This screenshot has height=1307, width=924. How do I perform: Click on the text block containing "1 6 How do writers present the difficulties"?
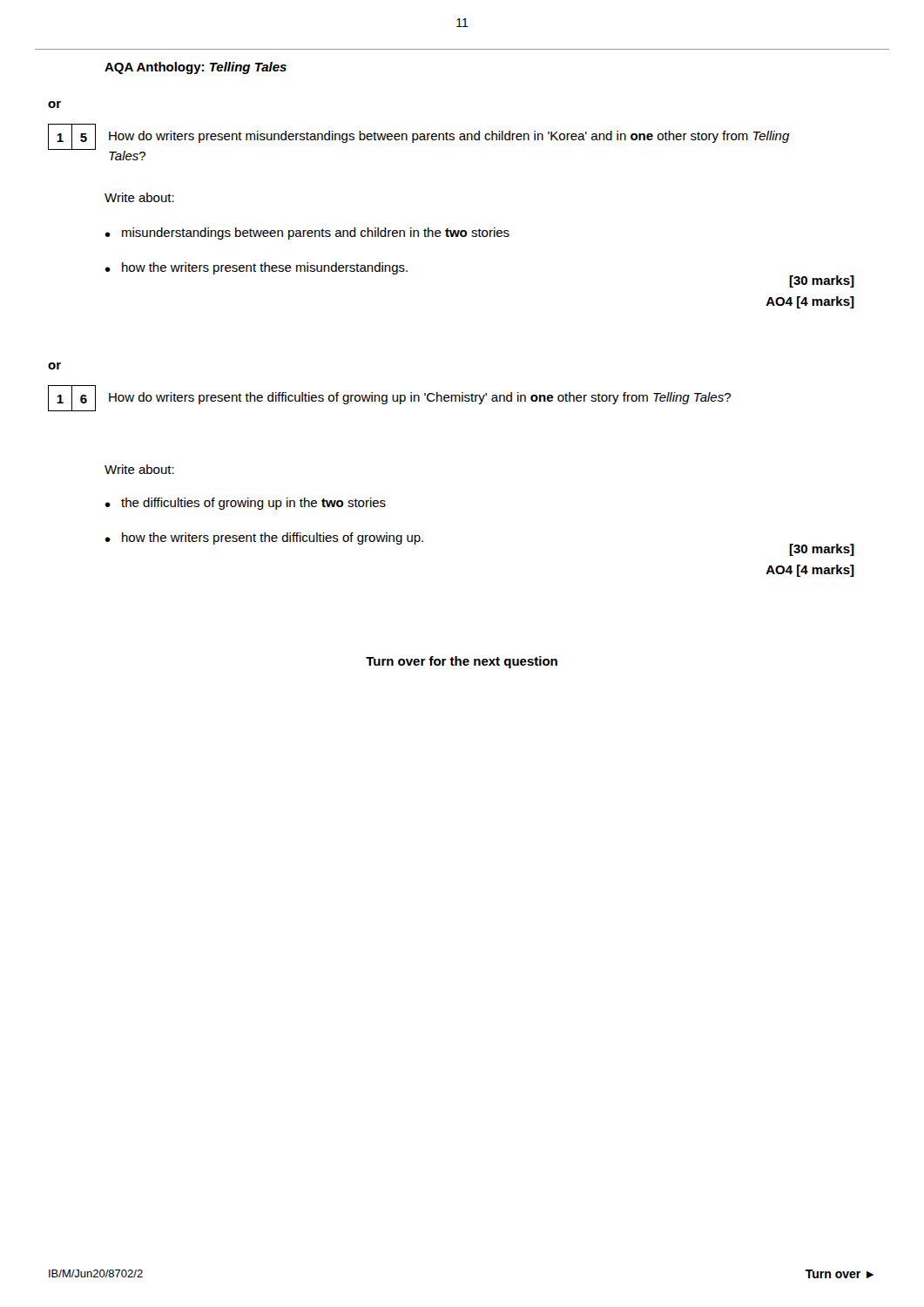(x=389, y=398)
